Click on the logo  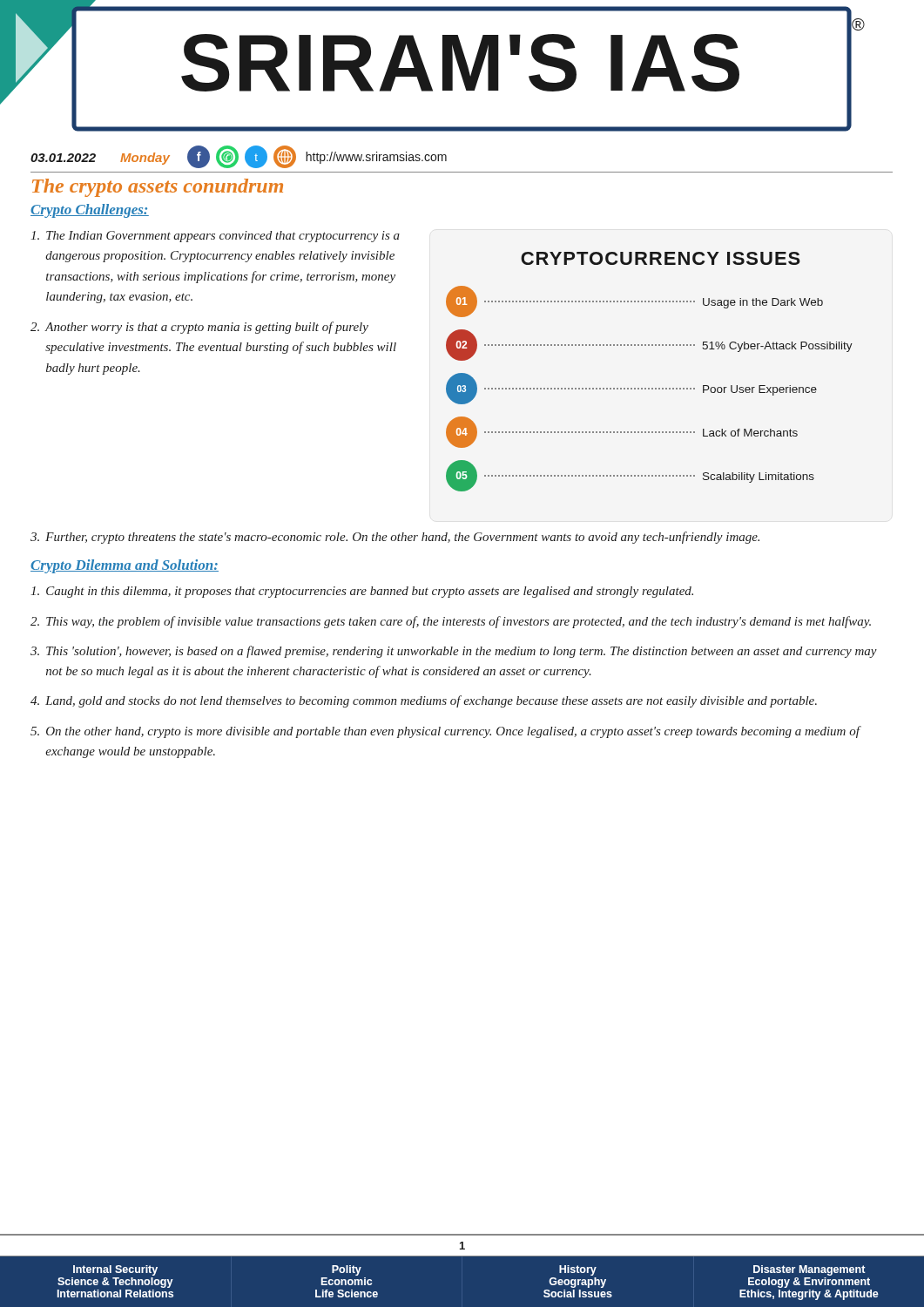pos(462,71)
